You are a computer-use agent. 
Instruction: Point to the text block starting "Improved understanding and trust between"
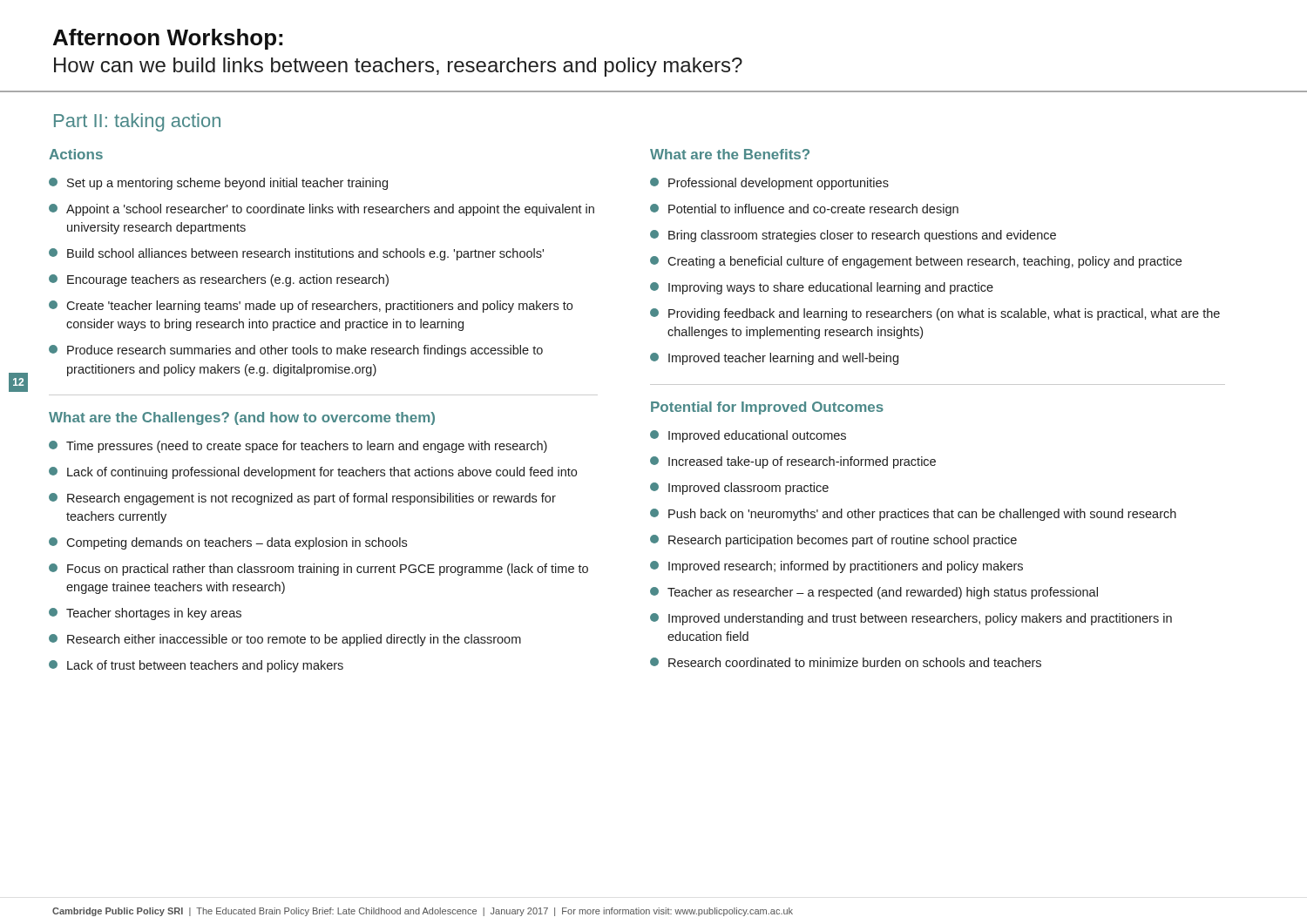(920, 627)
